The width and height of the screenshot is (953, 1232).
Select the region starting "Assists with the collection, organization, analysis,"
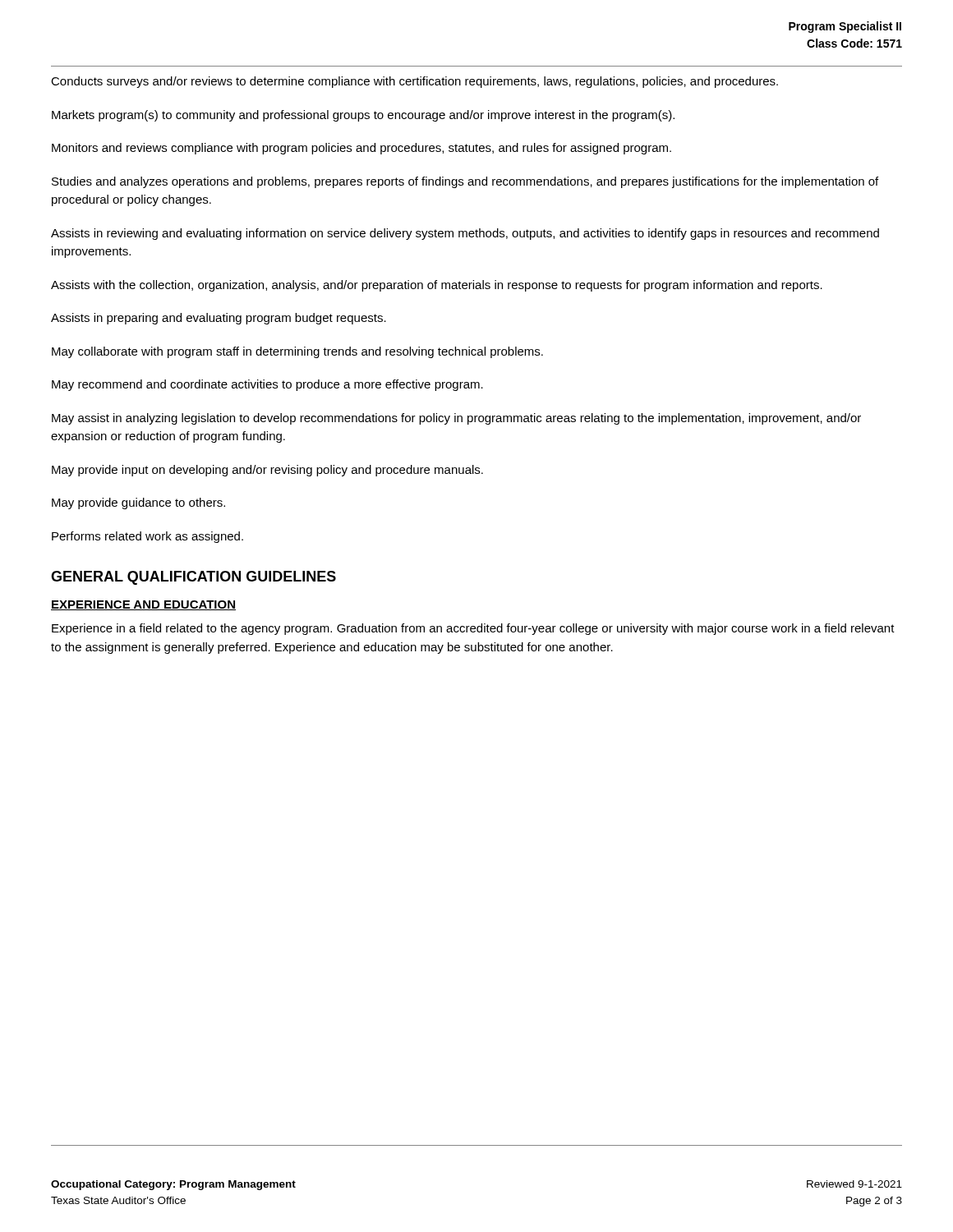click(437, 284)
